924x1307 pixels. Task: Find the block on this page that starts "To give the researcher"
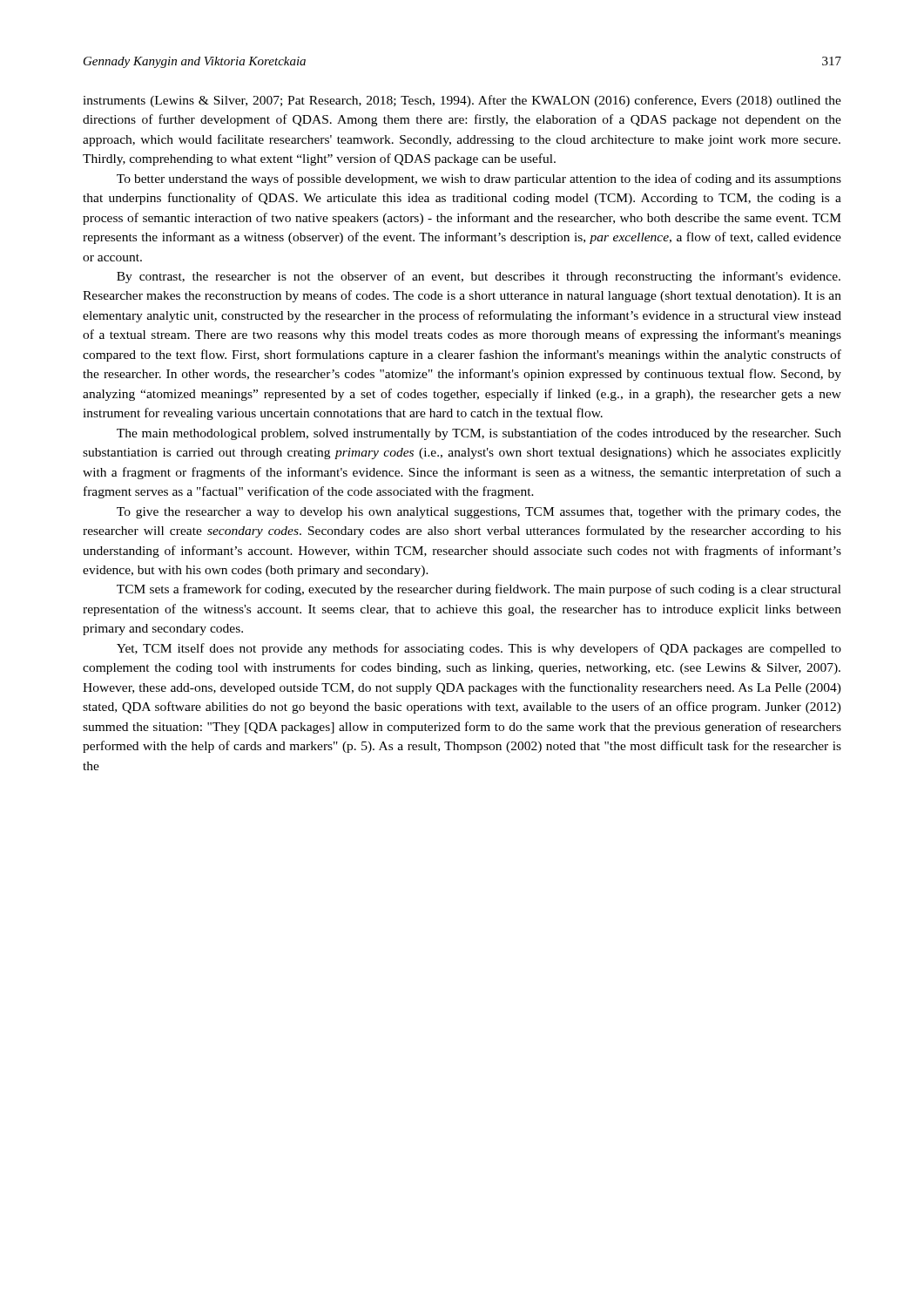[x=462, y=541]
